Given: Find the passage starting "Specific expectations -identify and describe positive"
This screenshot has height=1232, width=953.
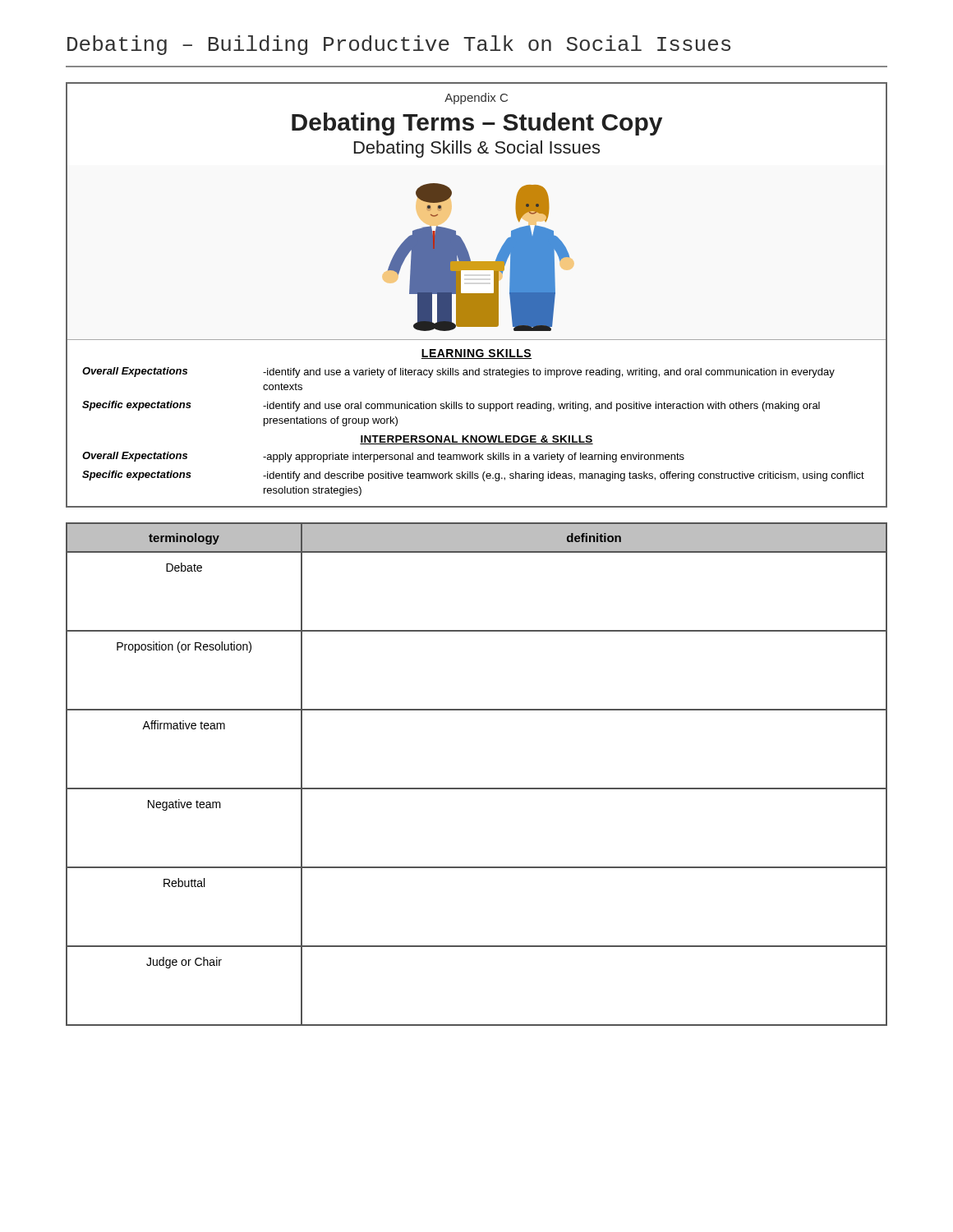Looking at the screenshot, I should pos(476,483).
